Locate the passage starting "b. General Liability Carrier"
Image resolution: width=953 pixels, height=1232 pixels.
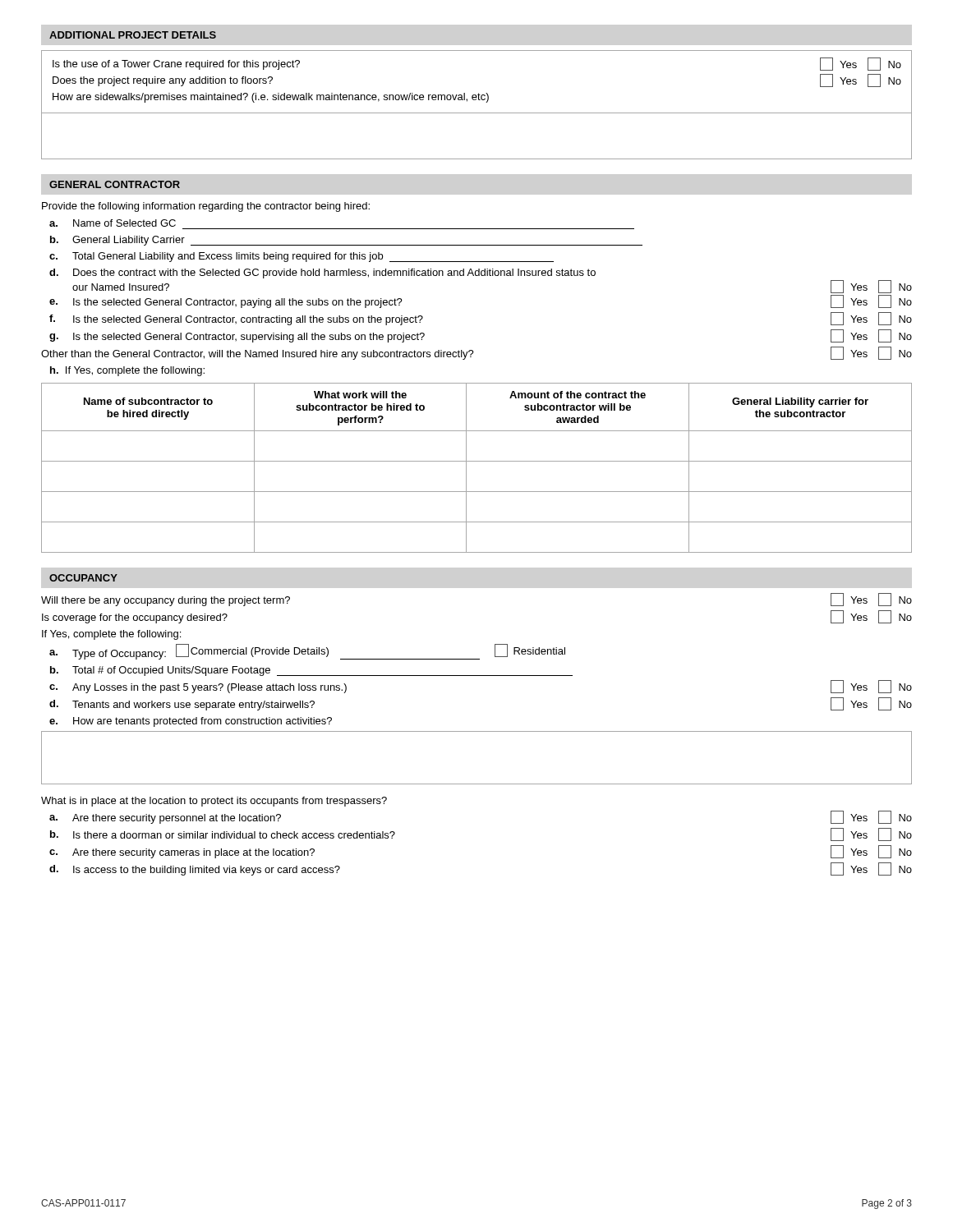pyautogui.click(x=476, y=239)
